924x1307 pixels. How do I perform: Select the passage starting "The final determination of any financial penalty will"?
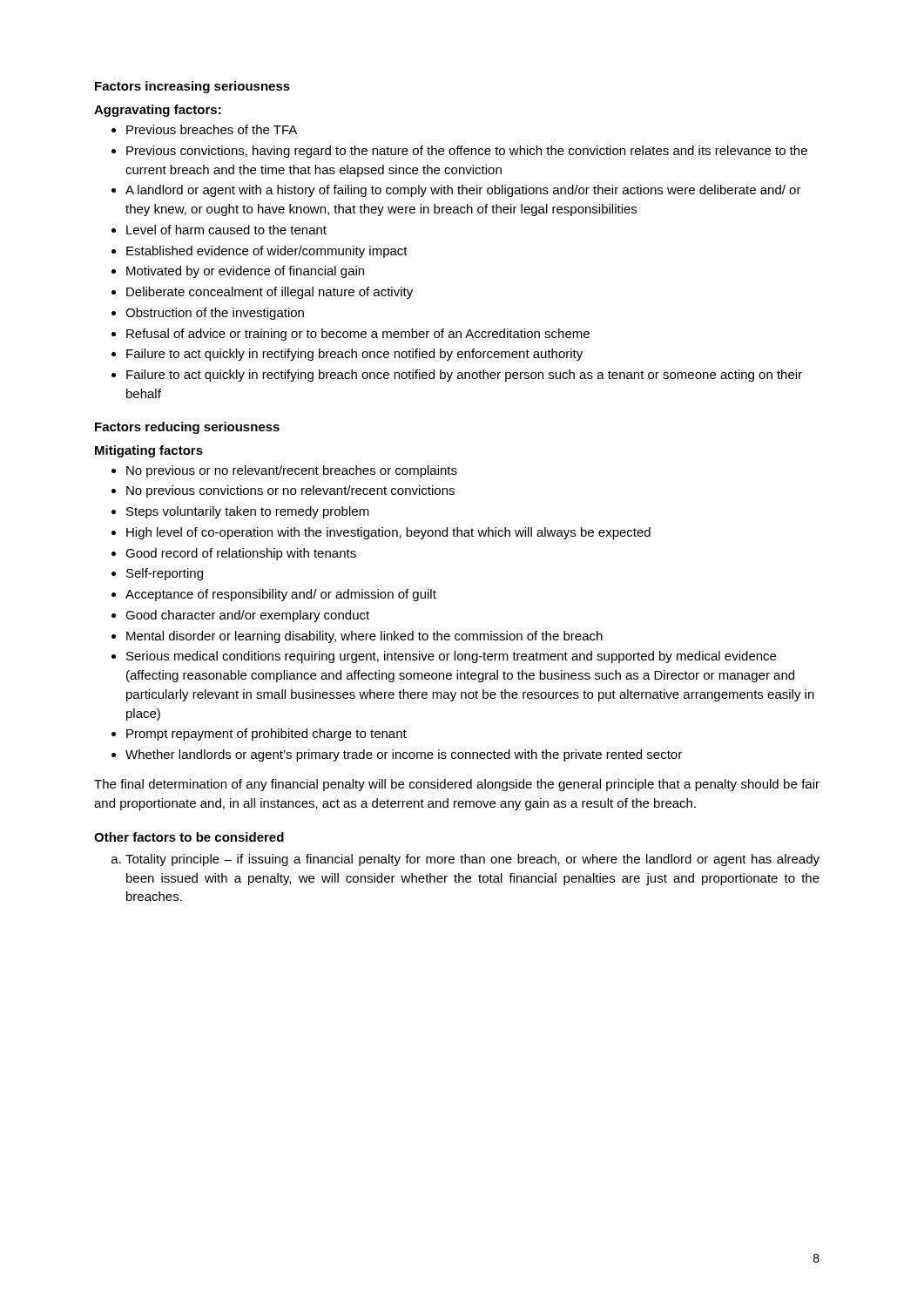point(457,793)
